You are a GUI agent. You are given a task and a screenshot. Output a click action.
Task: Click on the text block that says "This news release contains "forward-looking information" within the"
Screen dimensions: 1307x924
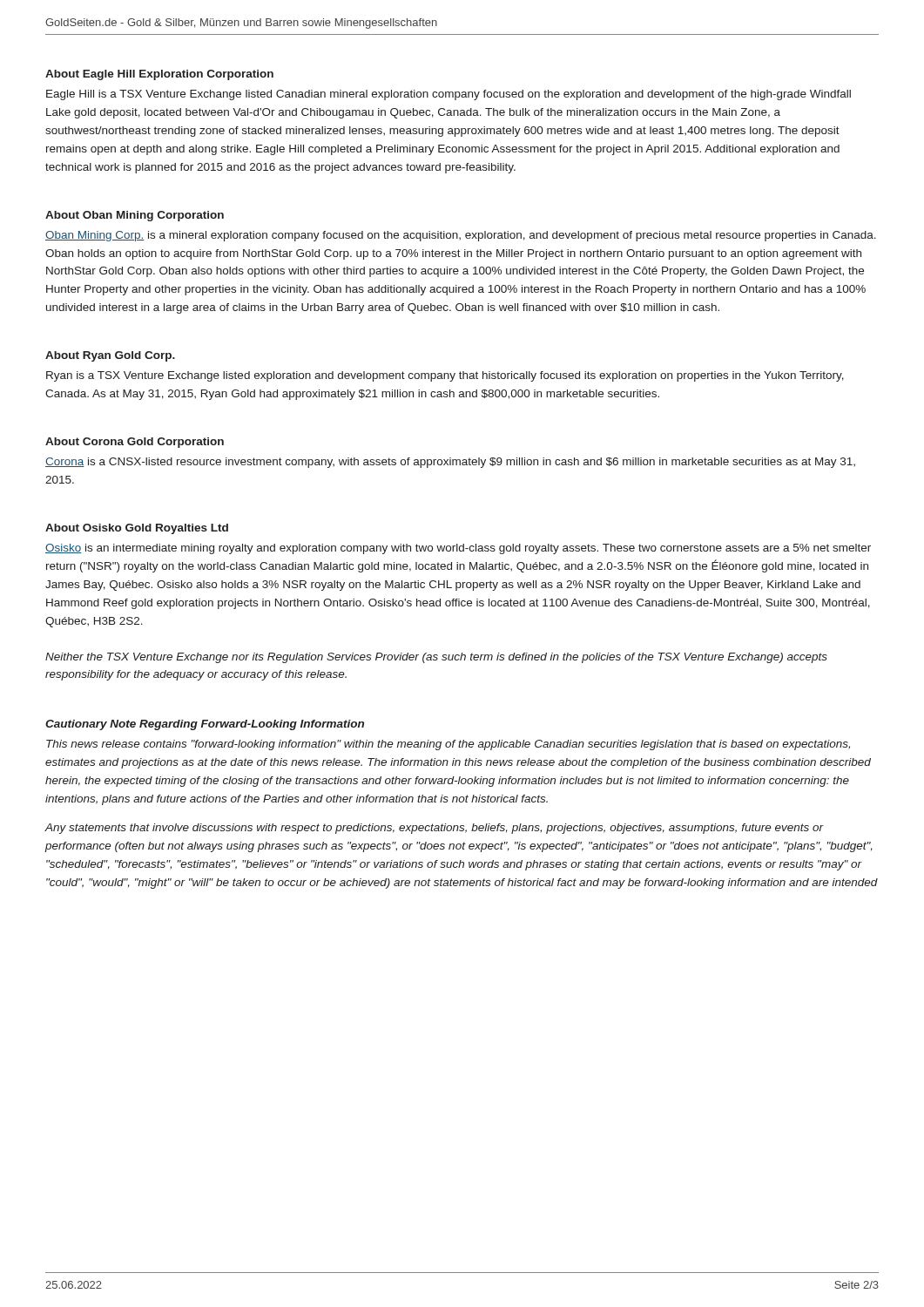(x=458, y=771)
